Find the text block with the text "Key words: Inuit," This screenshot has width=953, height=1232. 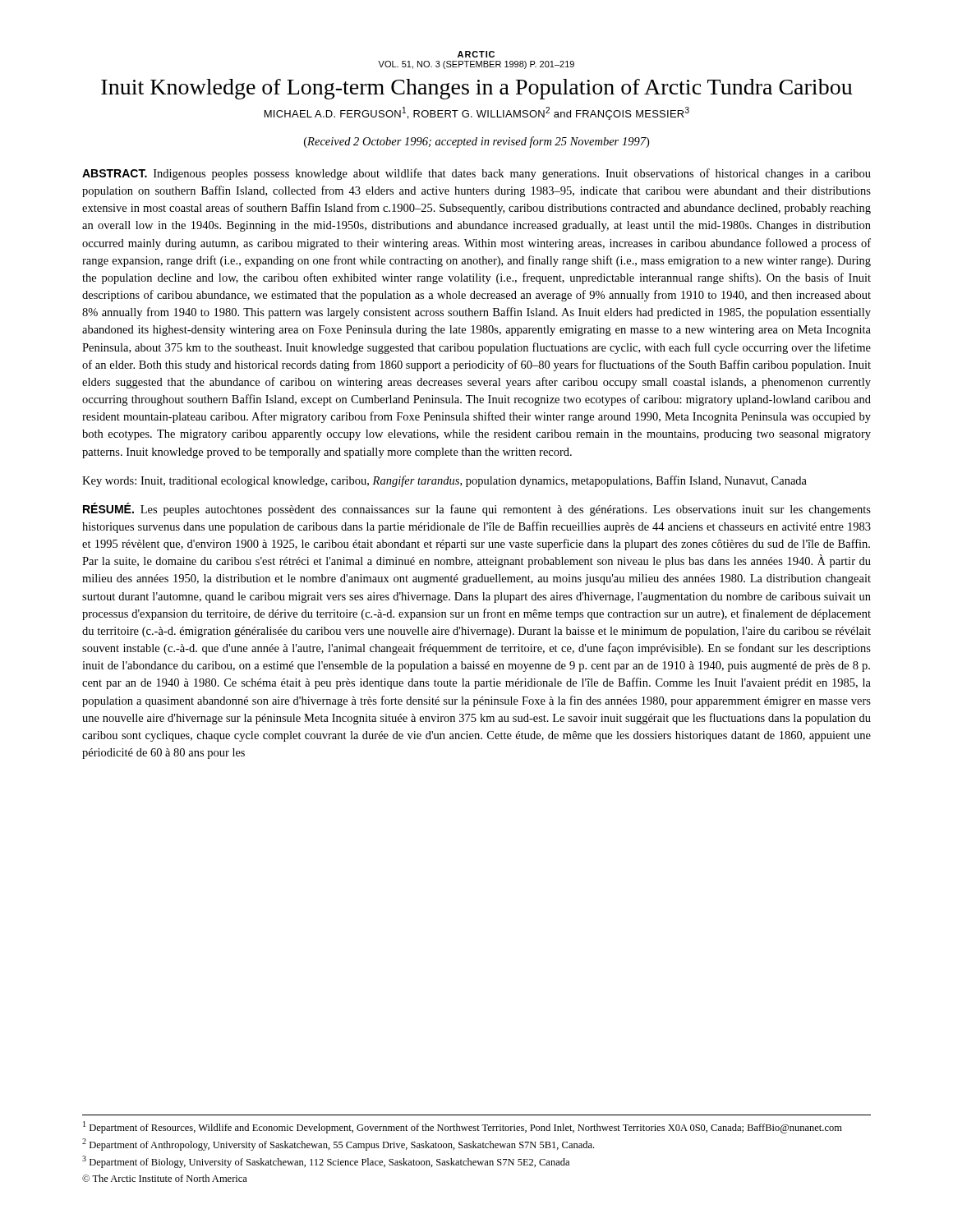[444, 480]
